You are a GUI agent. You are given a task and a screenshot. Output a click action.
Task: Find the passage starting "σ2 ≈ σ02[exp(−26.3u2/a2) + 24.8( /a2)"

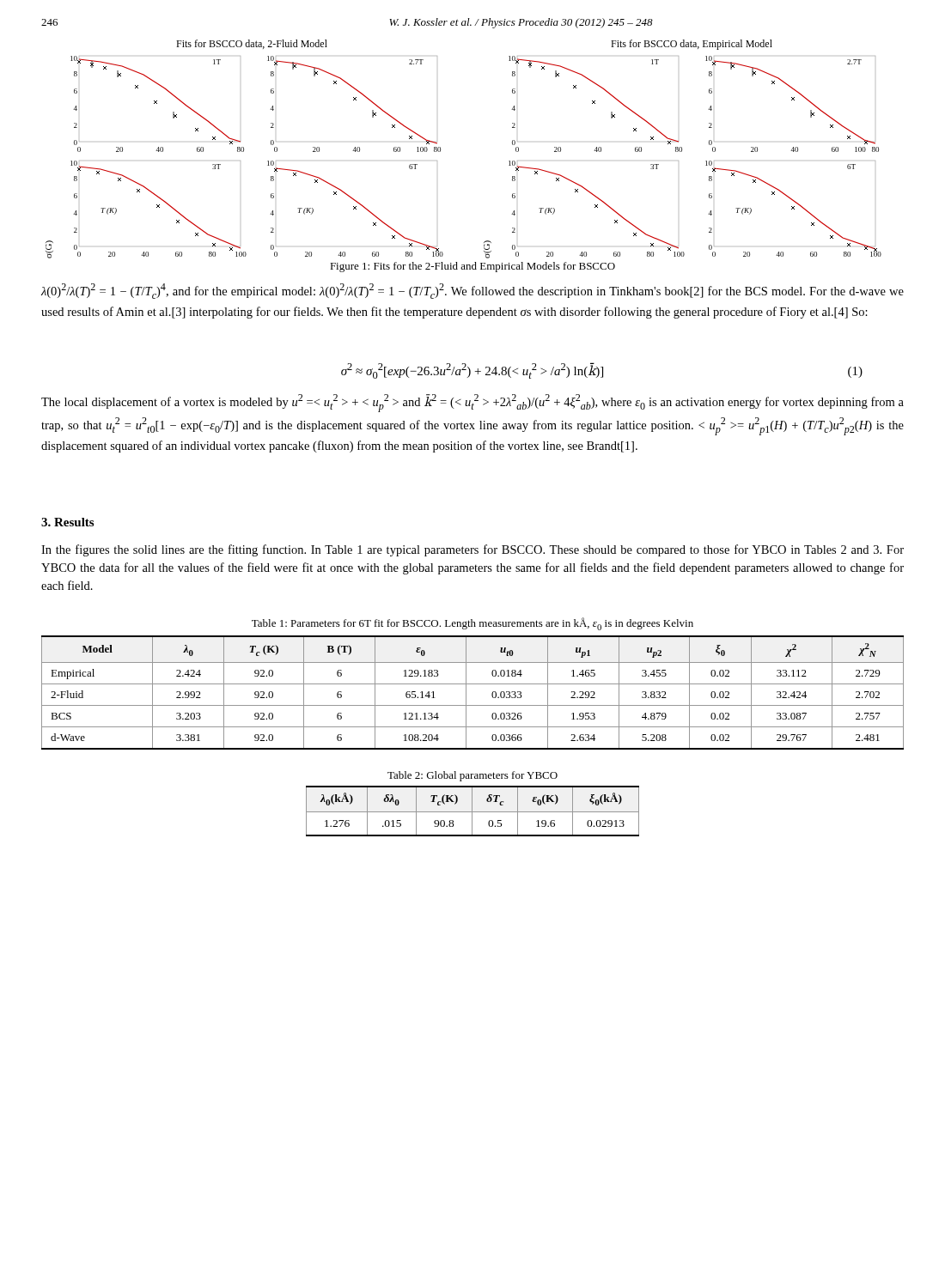602,371
